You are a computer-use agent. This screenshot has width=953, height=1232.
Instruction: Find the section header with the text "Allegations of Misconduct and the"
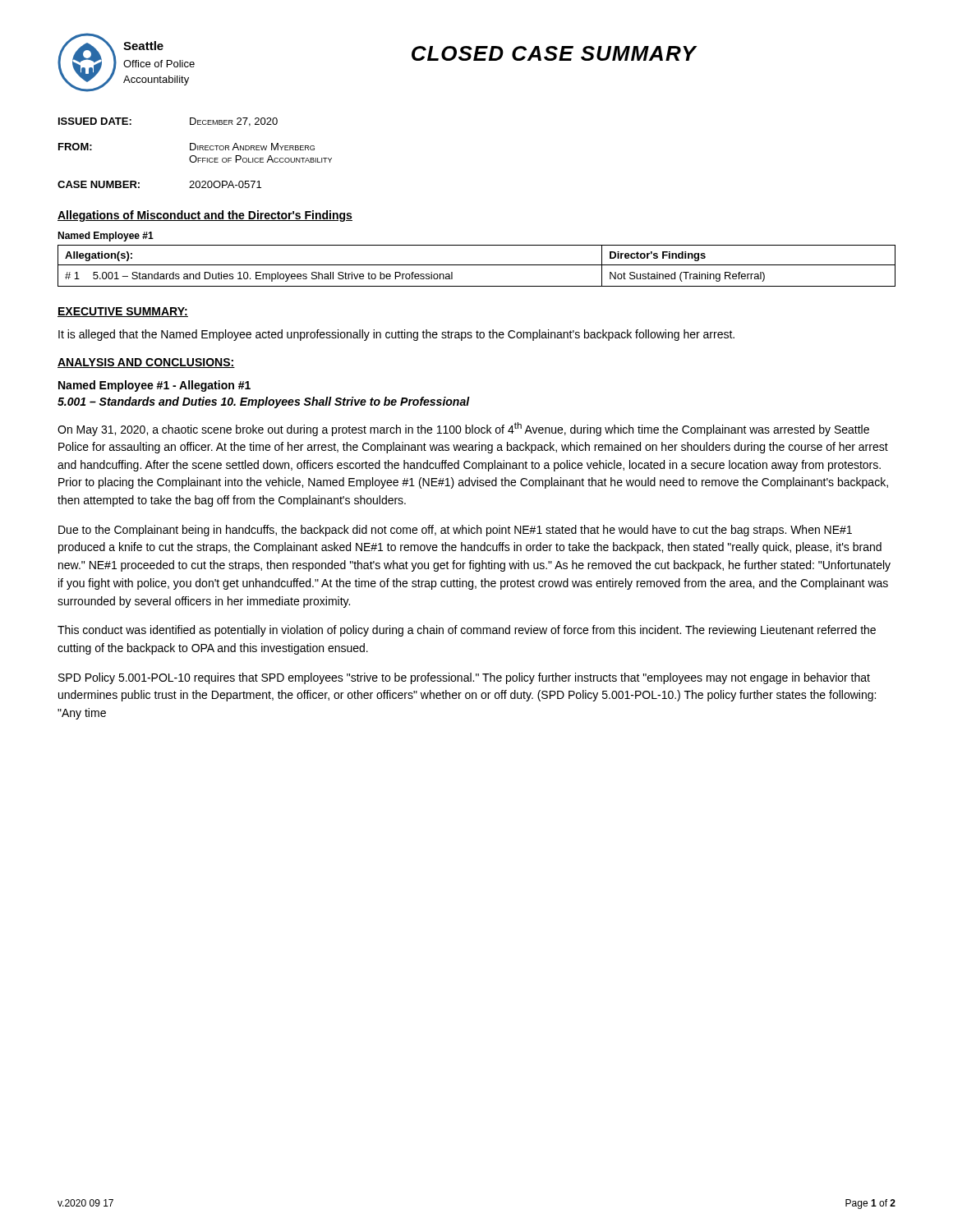click(x=205, y=215)
